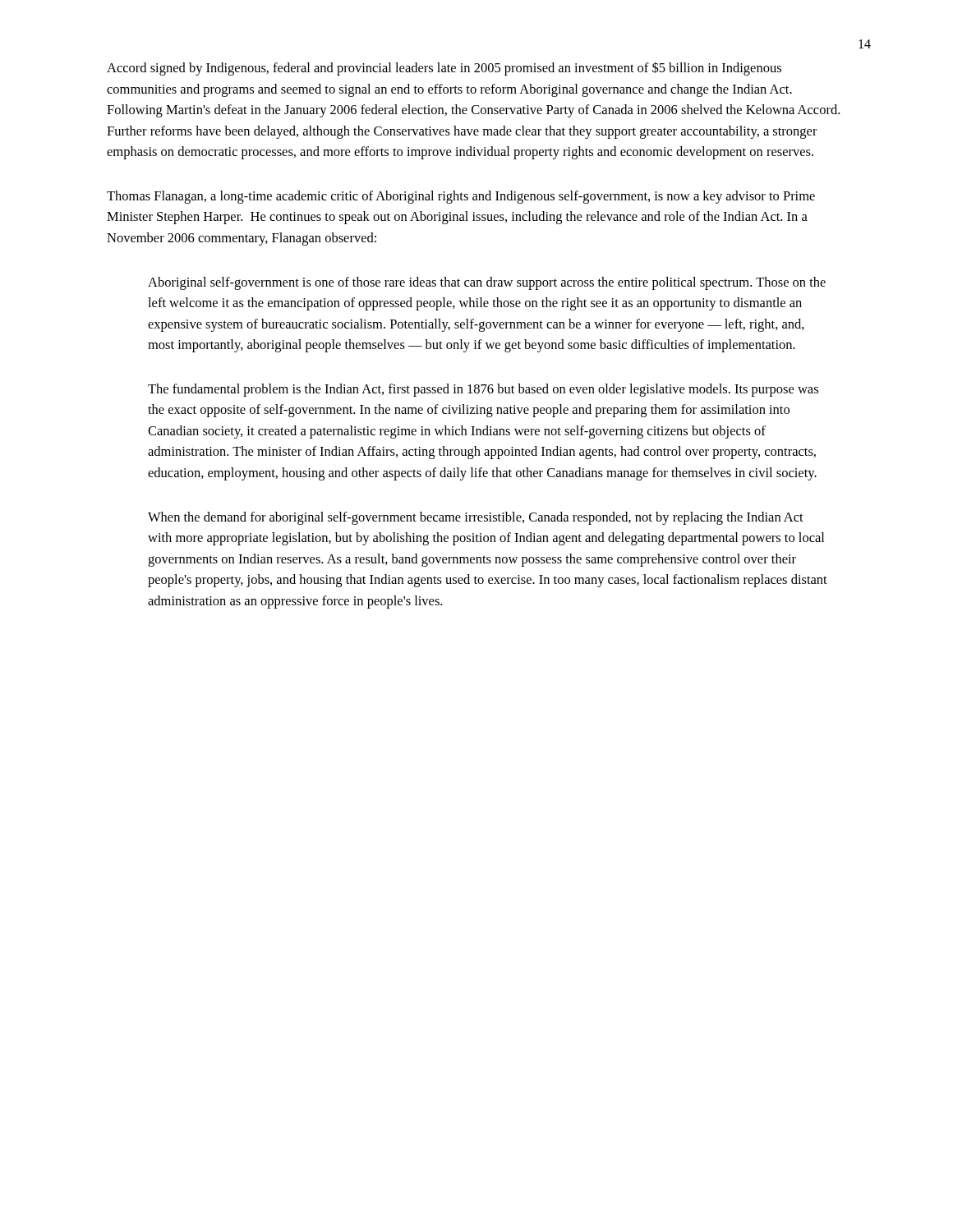Viewport: 953px width, 1232px height.
Task: Select the text block containing "Aboriginal self-government is one"
Action: (487, 313)
